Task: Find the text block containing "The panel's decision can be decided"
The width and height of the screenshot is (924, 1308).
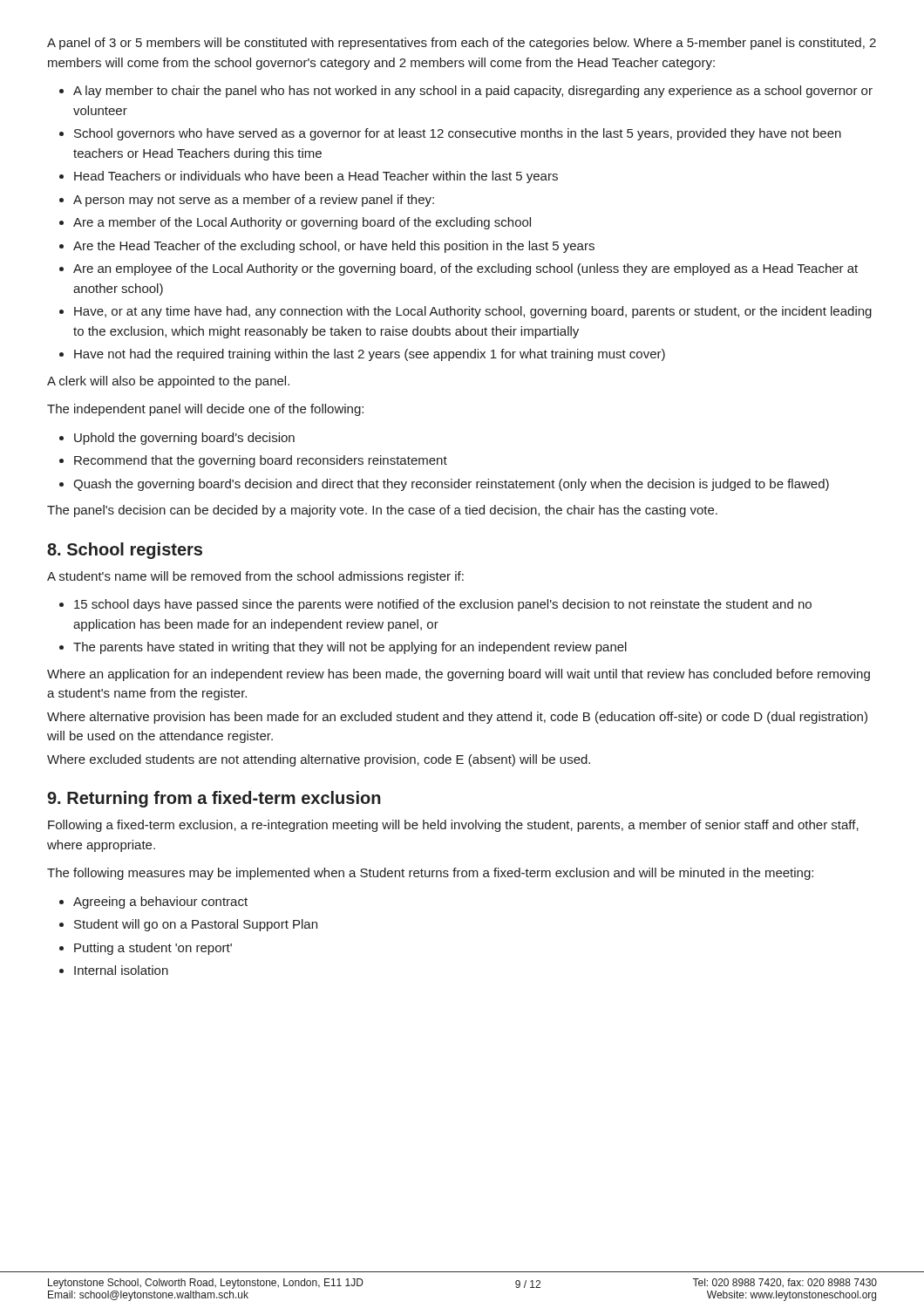Action: (383, 510)
